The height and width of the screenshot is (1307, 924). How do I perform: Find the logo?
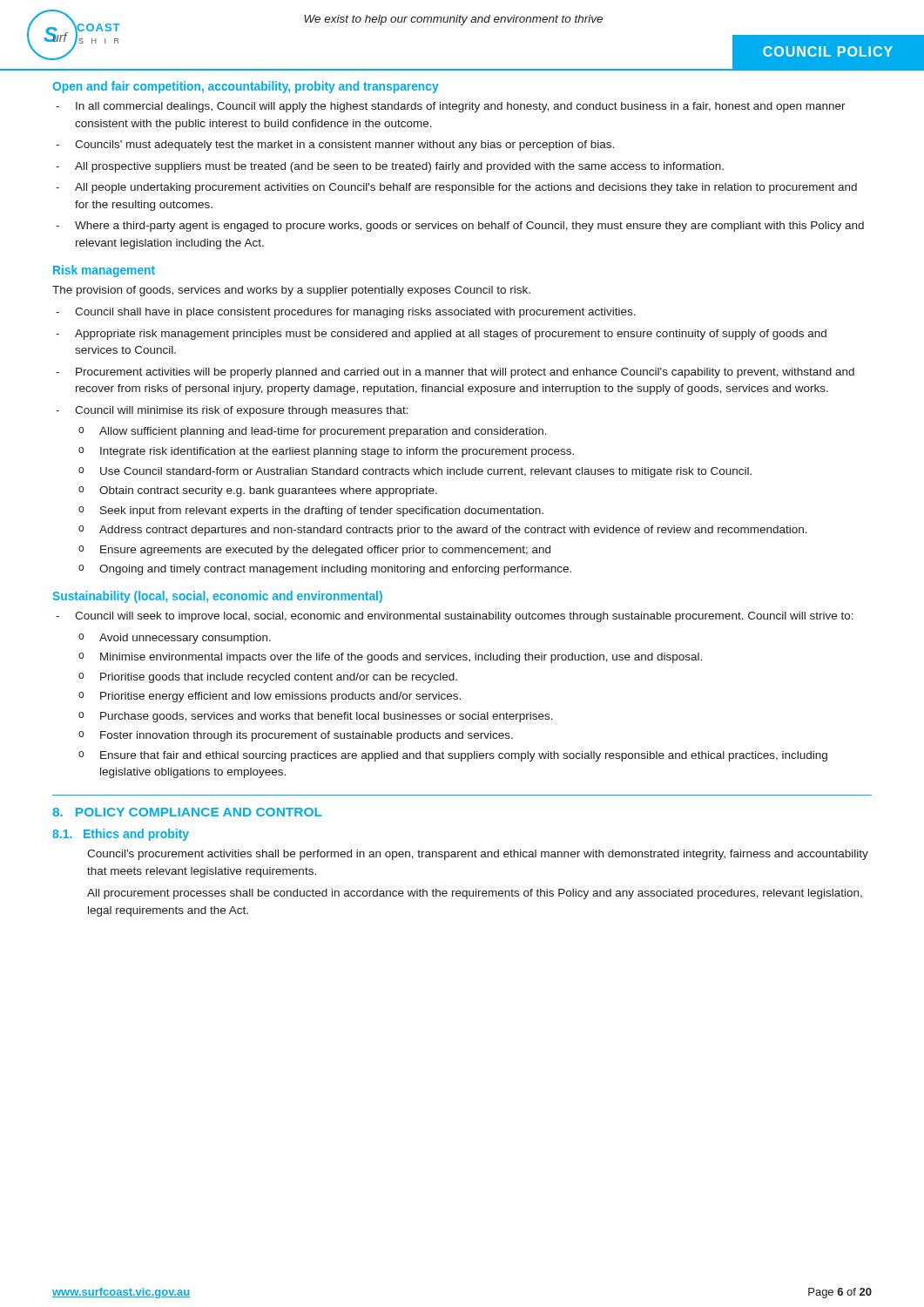click(x=74, y=35)
